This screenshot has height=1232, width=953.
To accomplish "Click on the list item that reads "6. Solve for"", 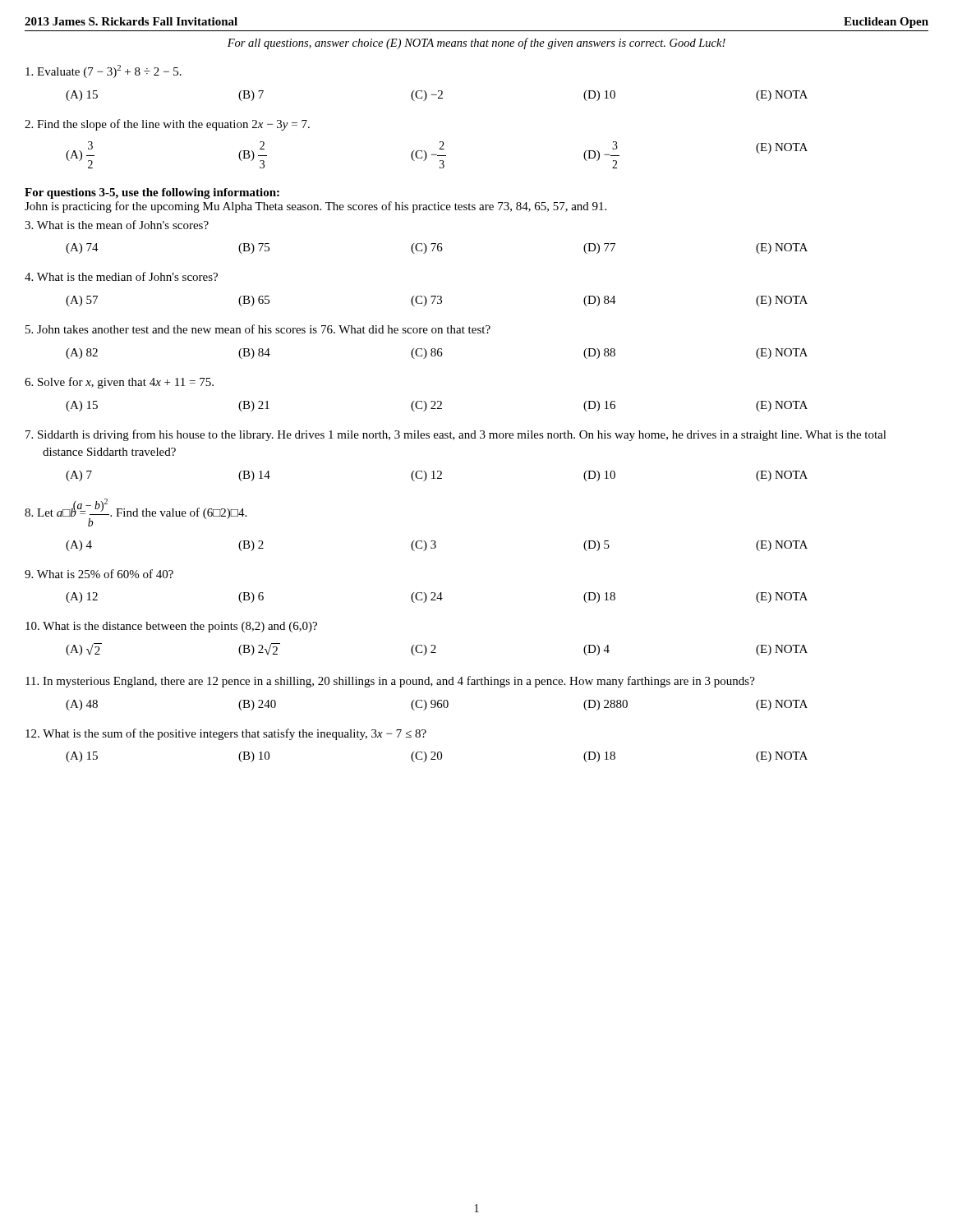I will [119, 383].
